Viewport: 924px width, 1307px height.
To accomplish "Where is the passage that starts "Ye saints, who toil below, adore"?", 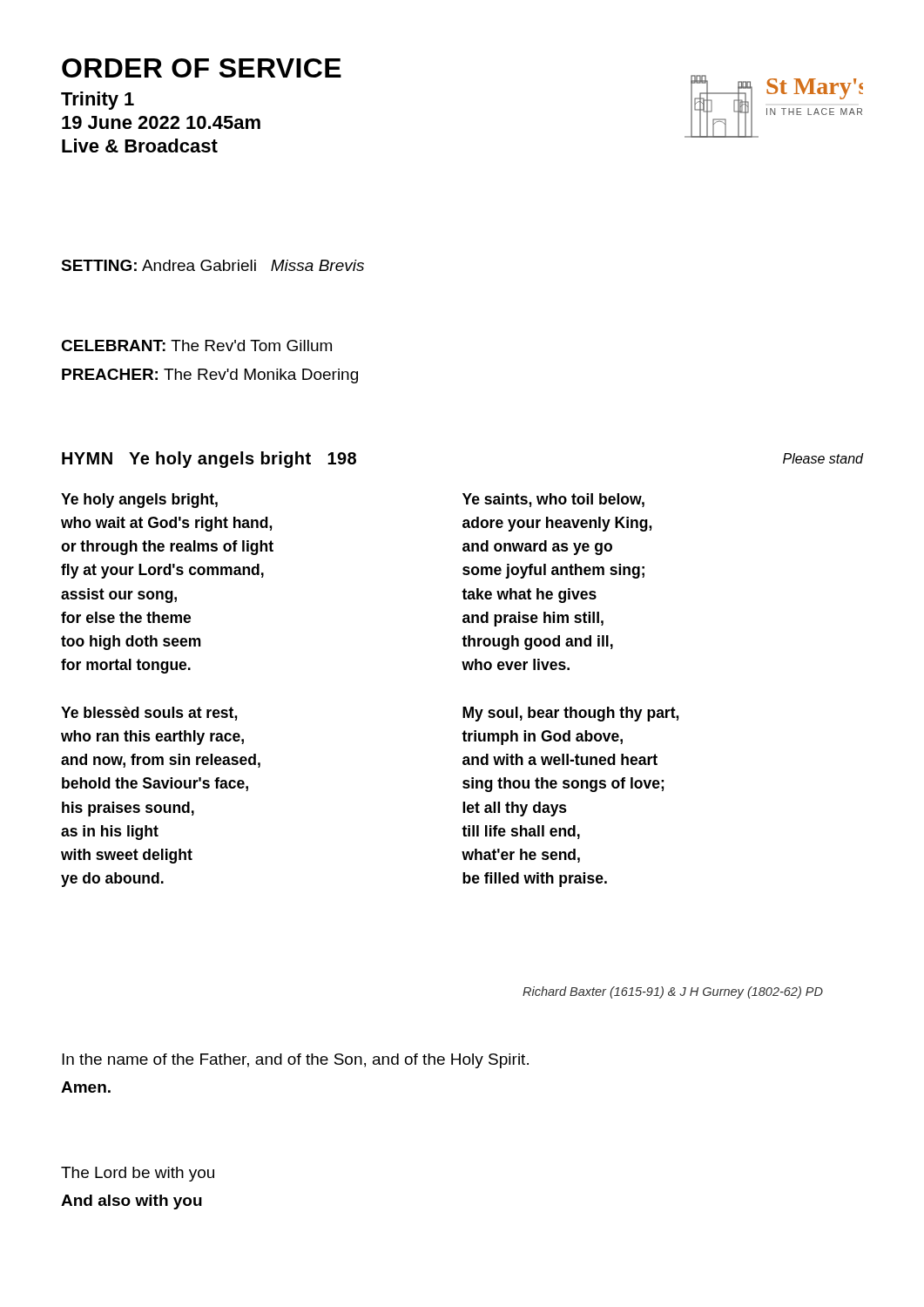I will [x=557, y=582].
